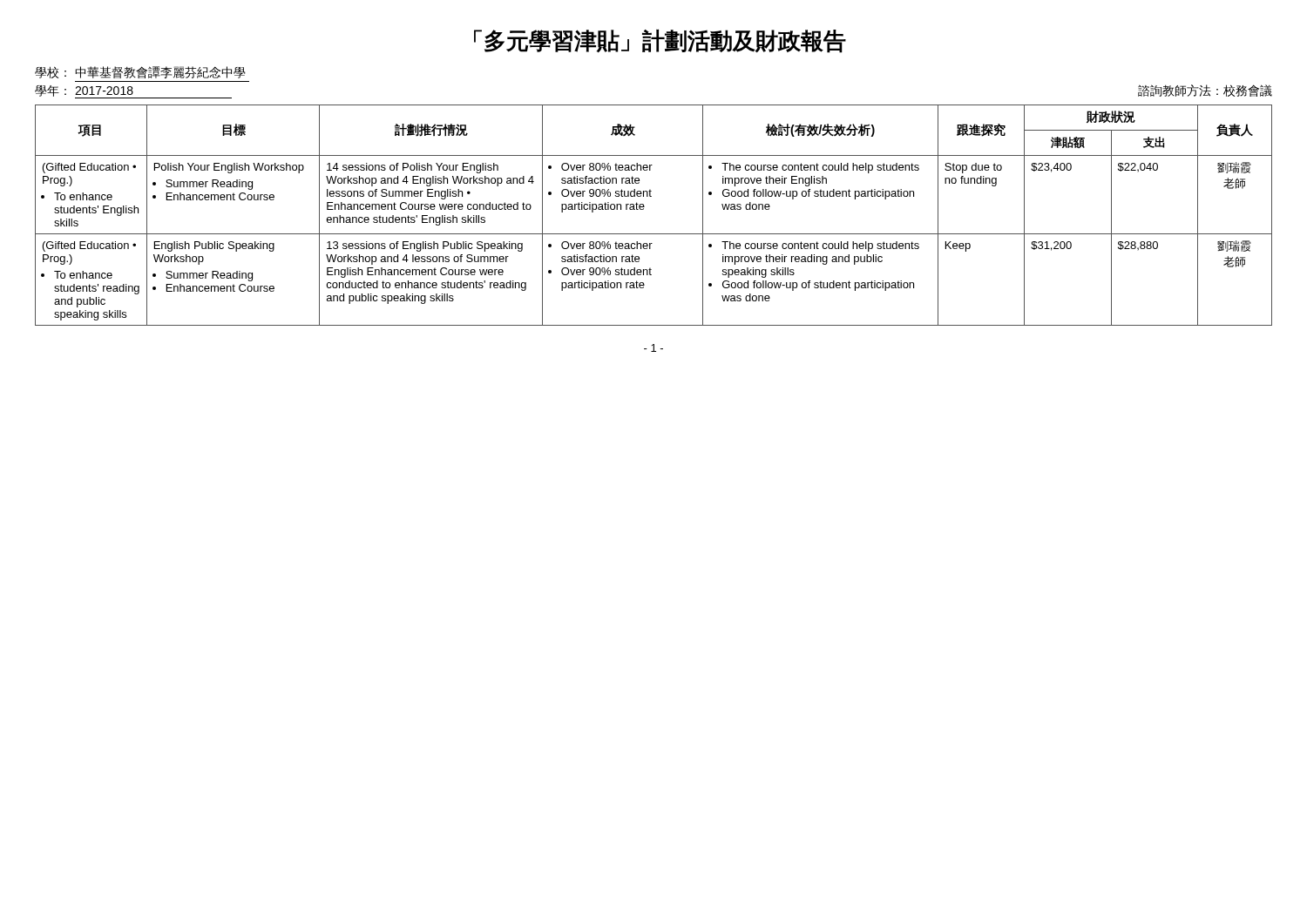Select the title

654,41
